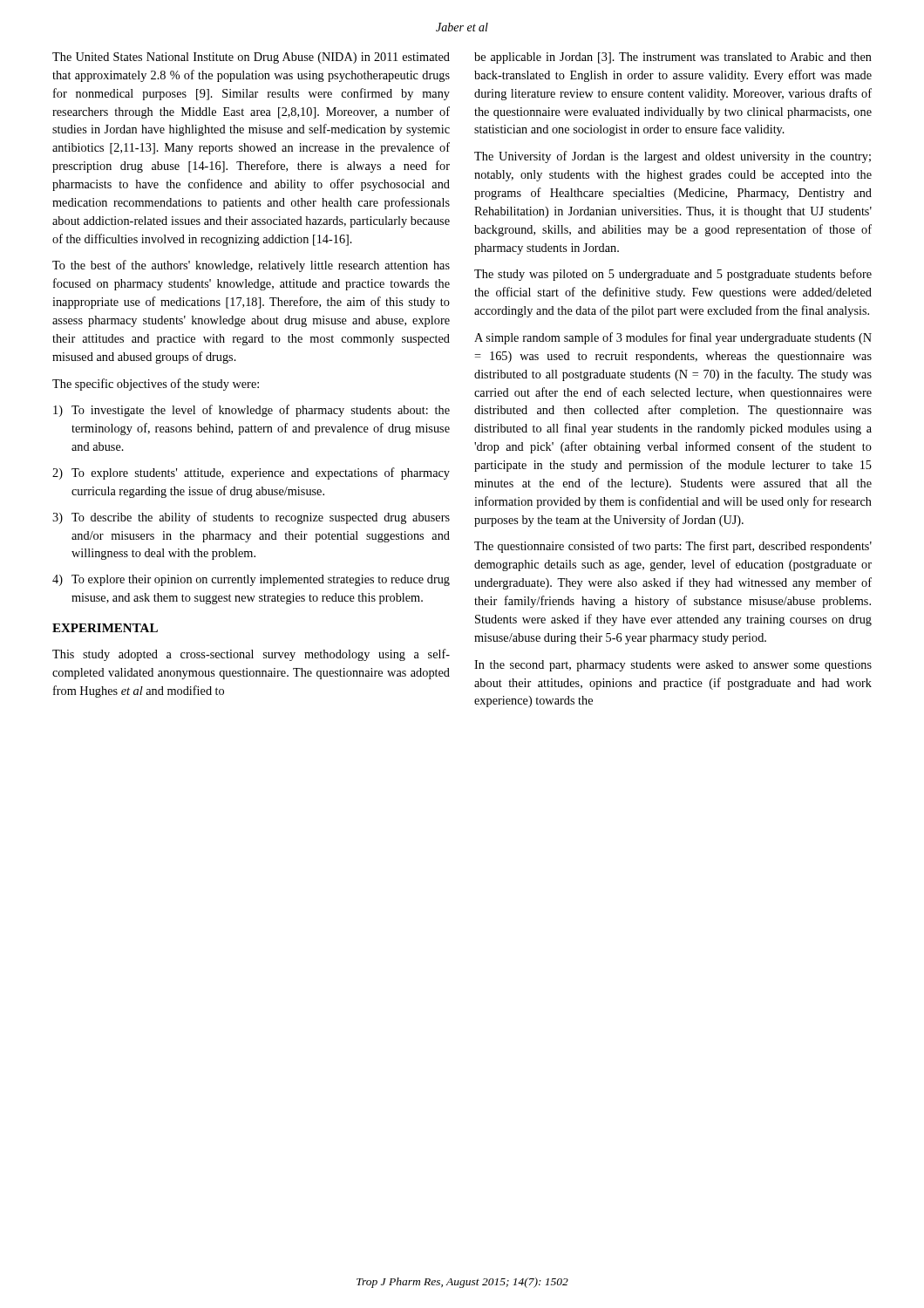This screenshot has height=1308, width=924.
Task: Point to the block beginning "The United States National Institute on"
Action: [x=251, y=148]
